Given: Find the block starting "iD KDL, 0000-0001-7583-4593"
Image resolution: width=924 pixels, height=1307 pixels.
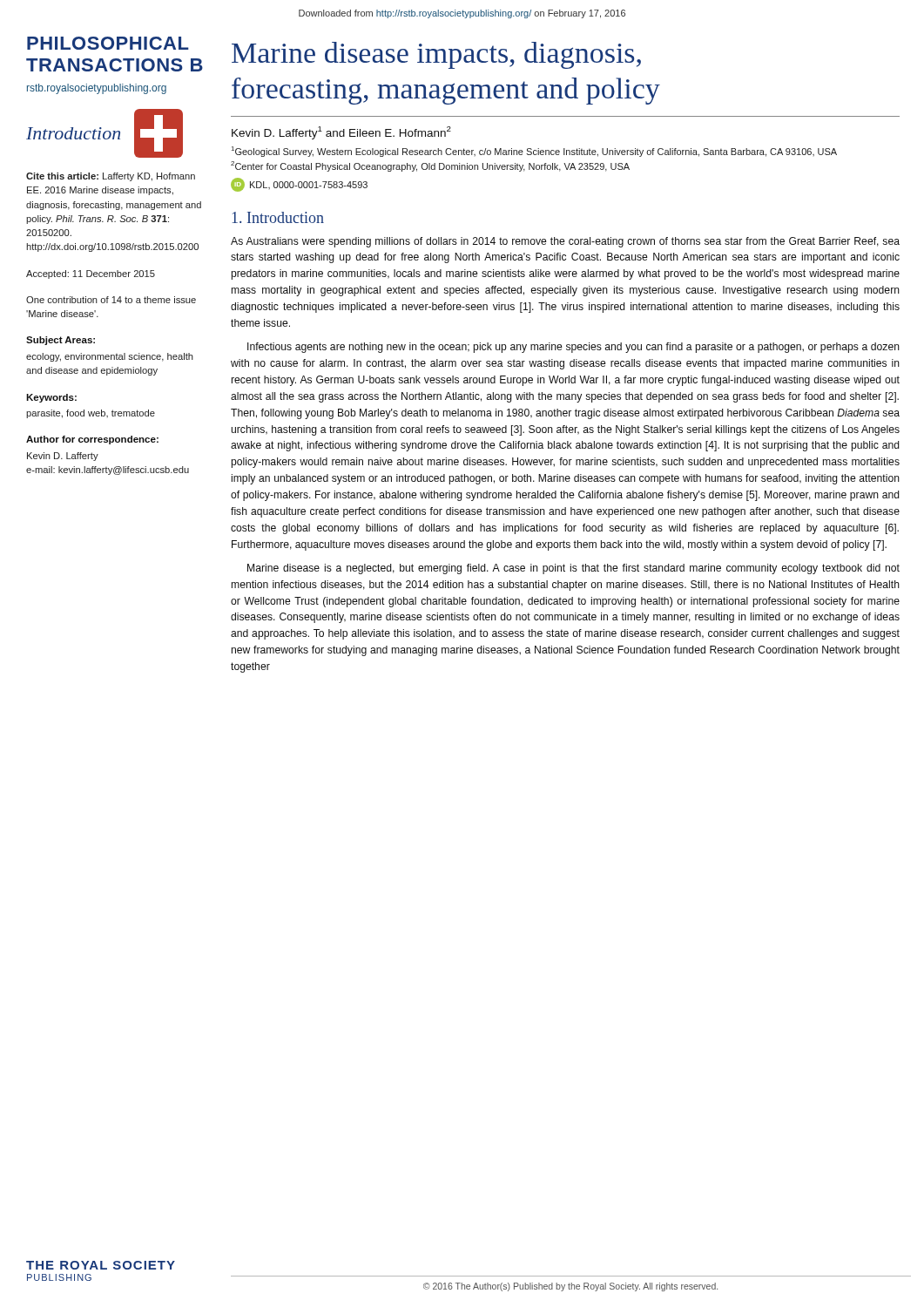Looking at the screenshot, I should [x=299, y=184].
